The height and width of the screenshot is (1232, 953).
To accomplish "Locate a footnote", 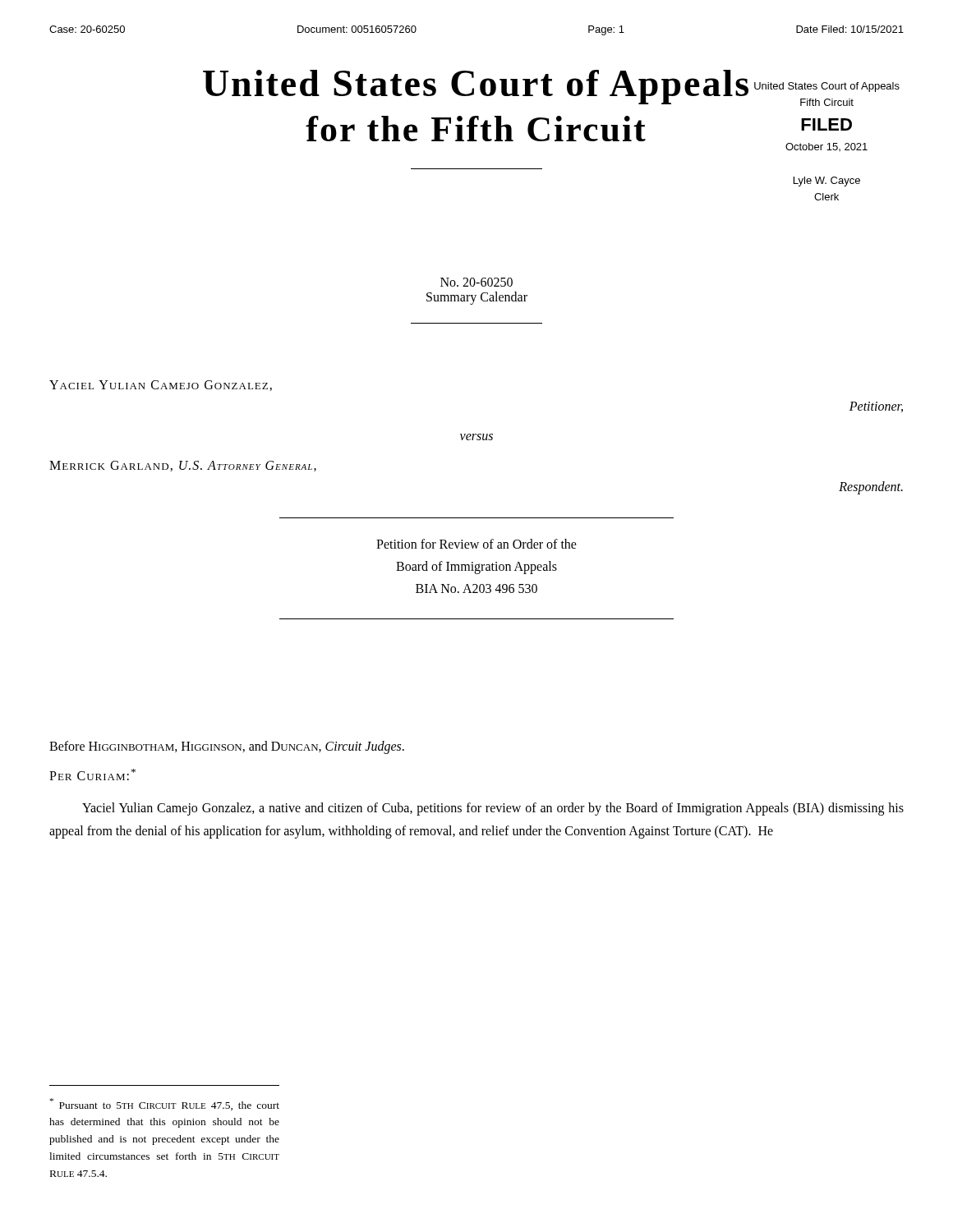I will tap(164, 1138).
